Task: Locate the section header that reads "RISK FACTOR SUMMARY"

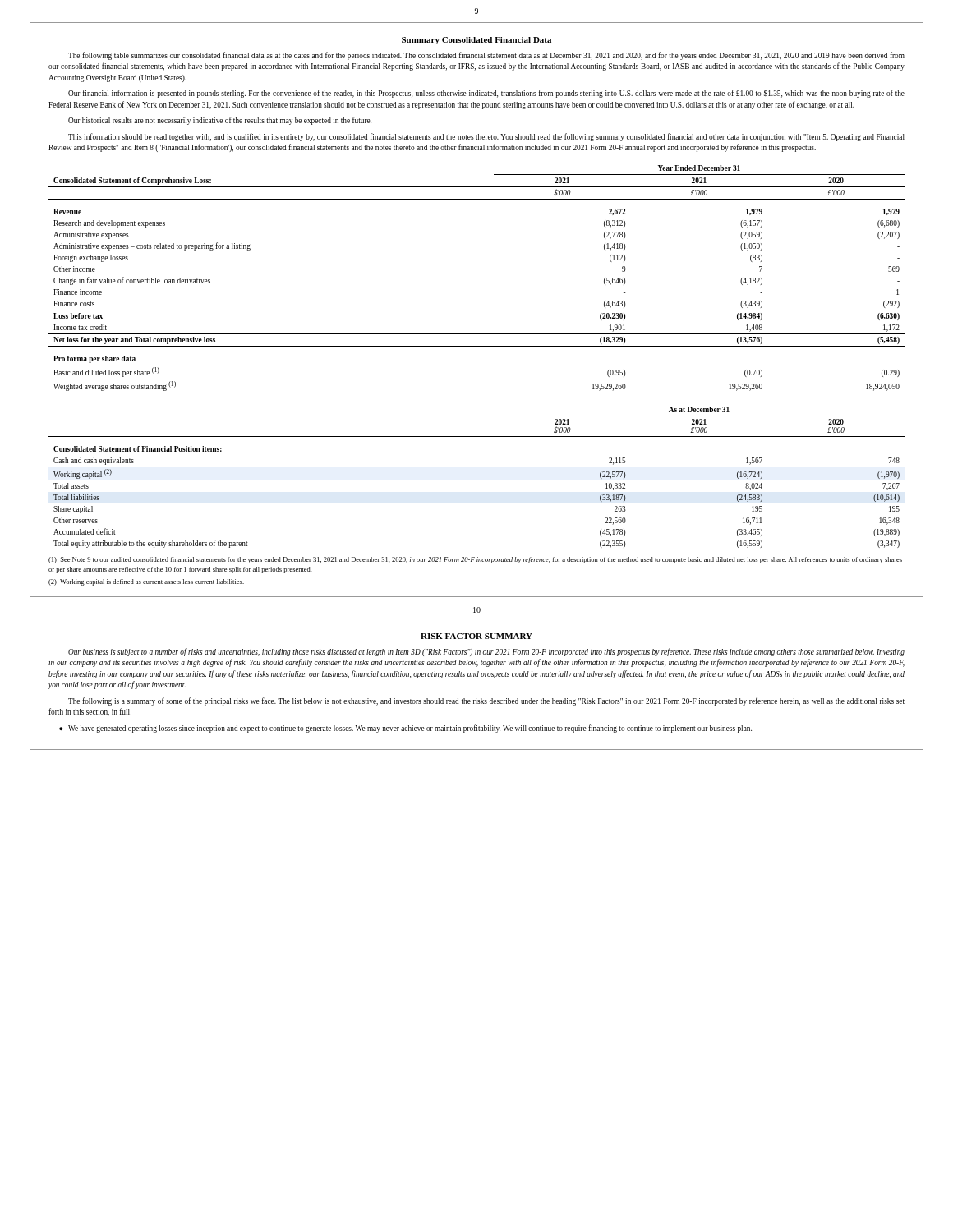Action: [x=476, y=636]
